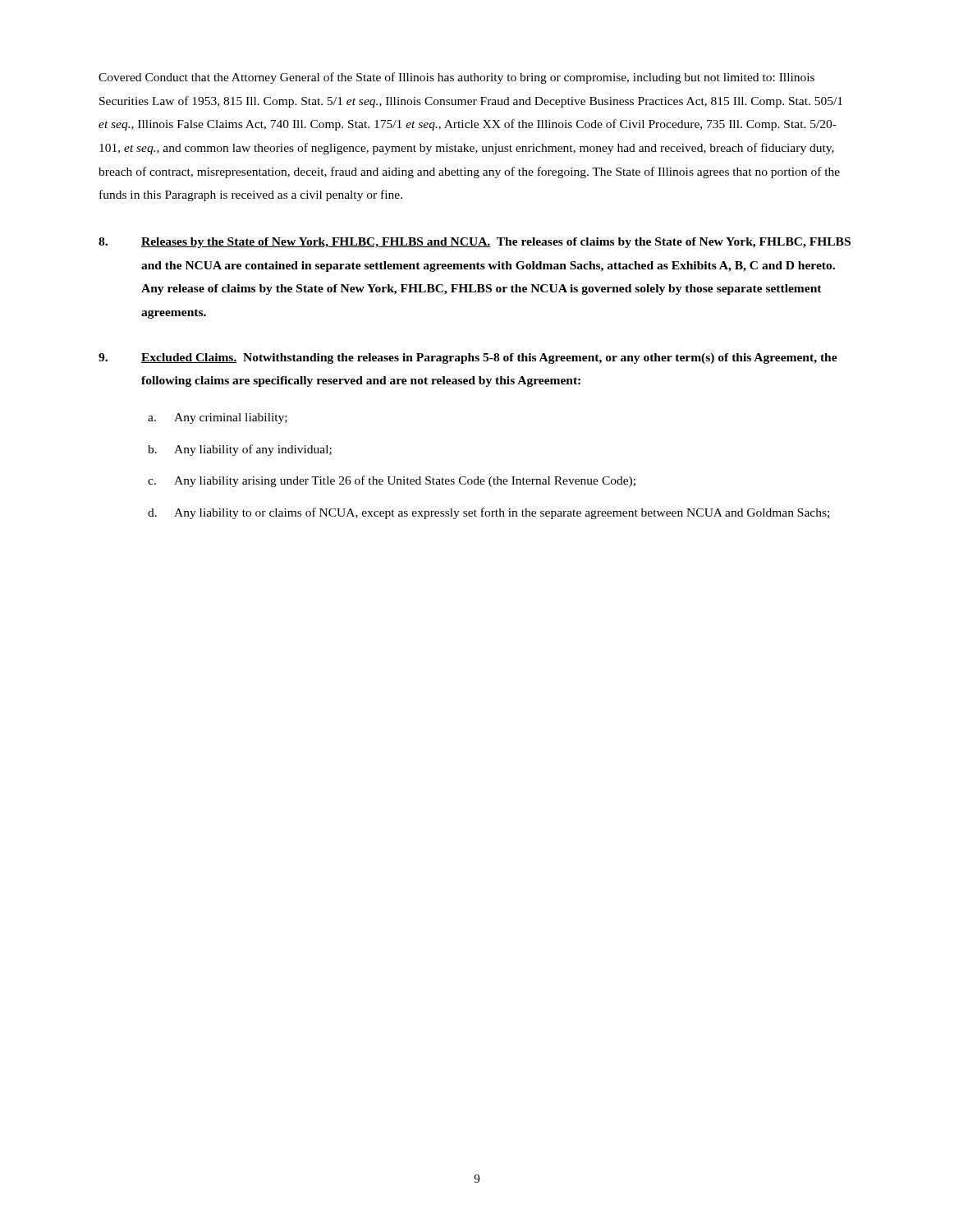Find the section header on this page that starts "9. Excluded Claims. Notwithstanding the releases in Paragraphs"

(x=477, y=369)
